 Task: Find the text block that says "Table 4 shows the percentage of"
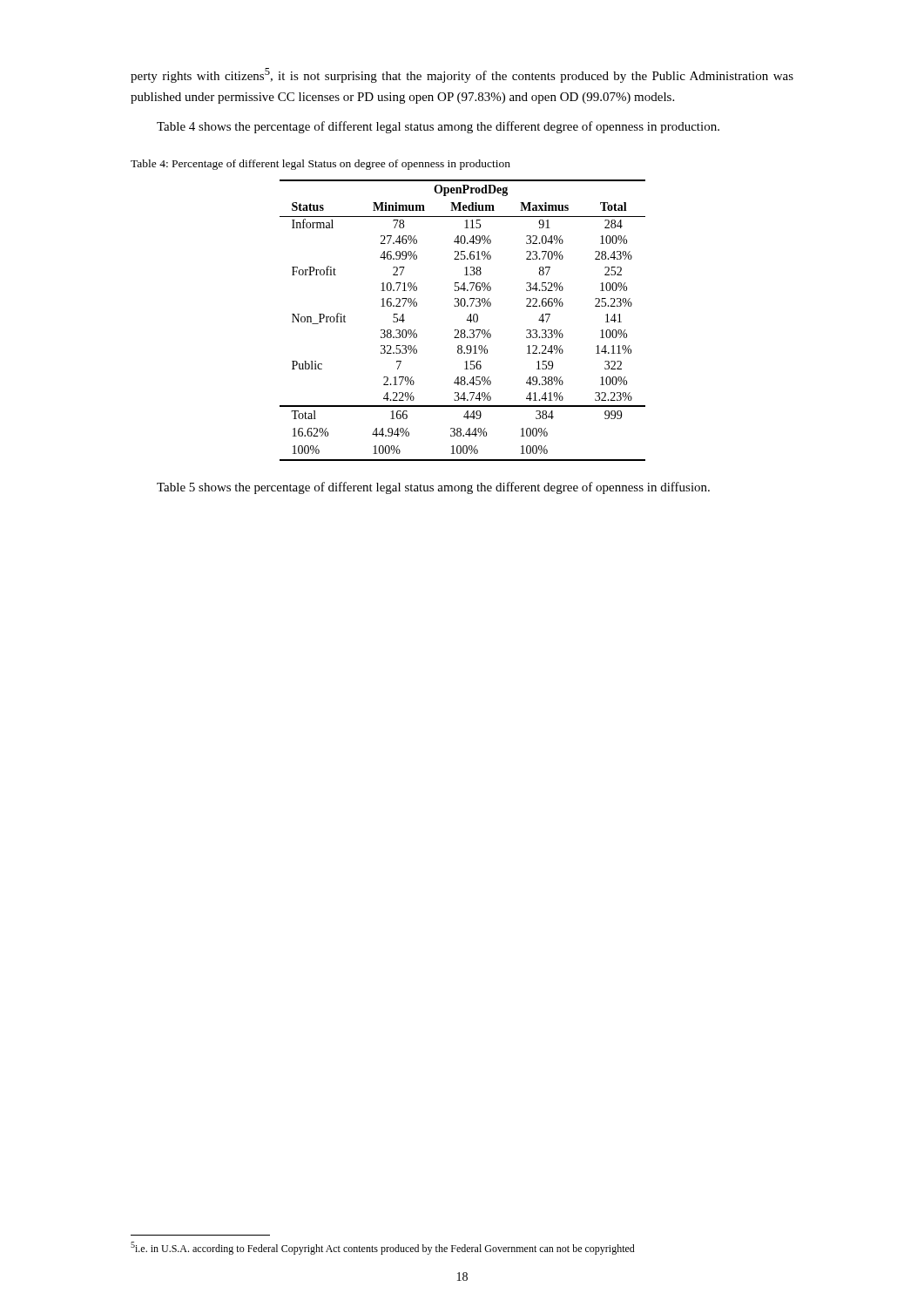[x=438, y=126]
